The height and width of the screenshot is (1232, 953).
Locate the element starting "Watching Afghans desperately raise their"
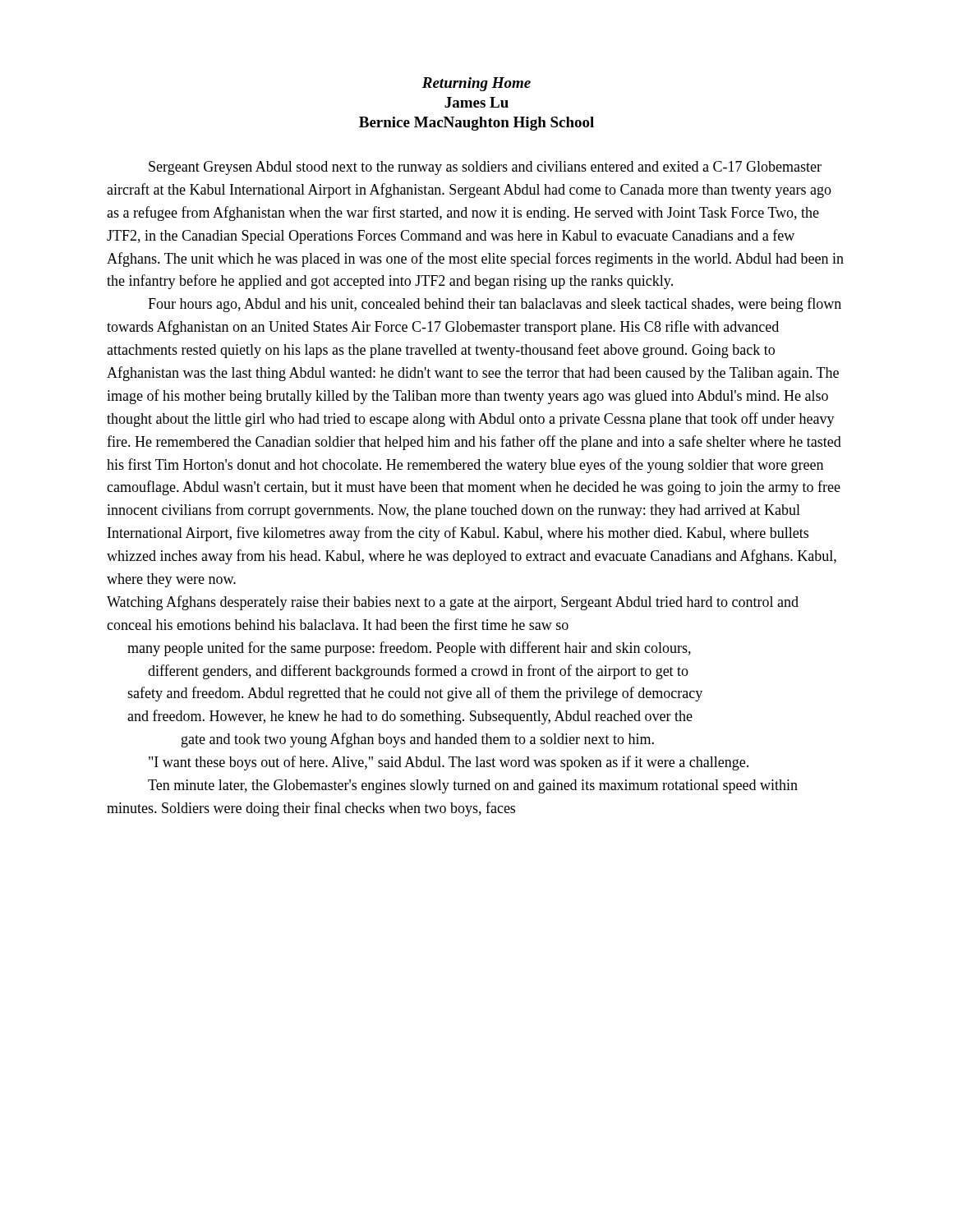[453, 613]
